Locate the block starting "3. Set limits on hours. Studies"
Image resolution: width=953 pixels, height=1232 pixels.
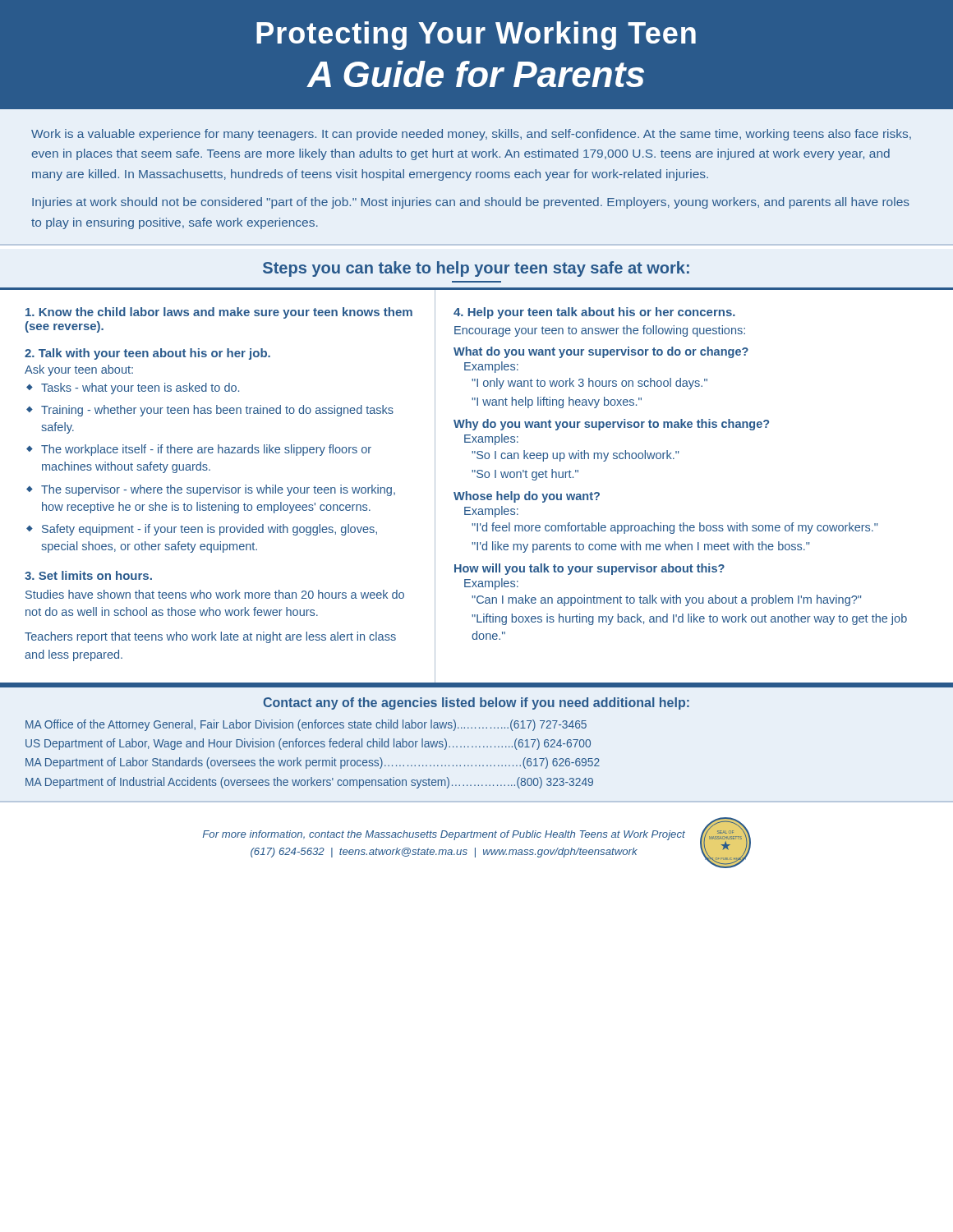[x=221, y=616]
